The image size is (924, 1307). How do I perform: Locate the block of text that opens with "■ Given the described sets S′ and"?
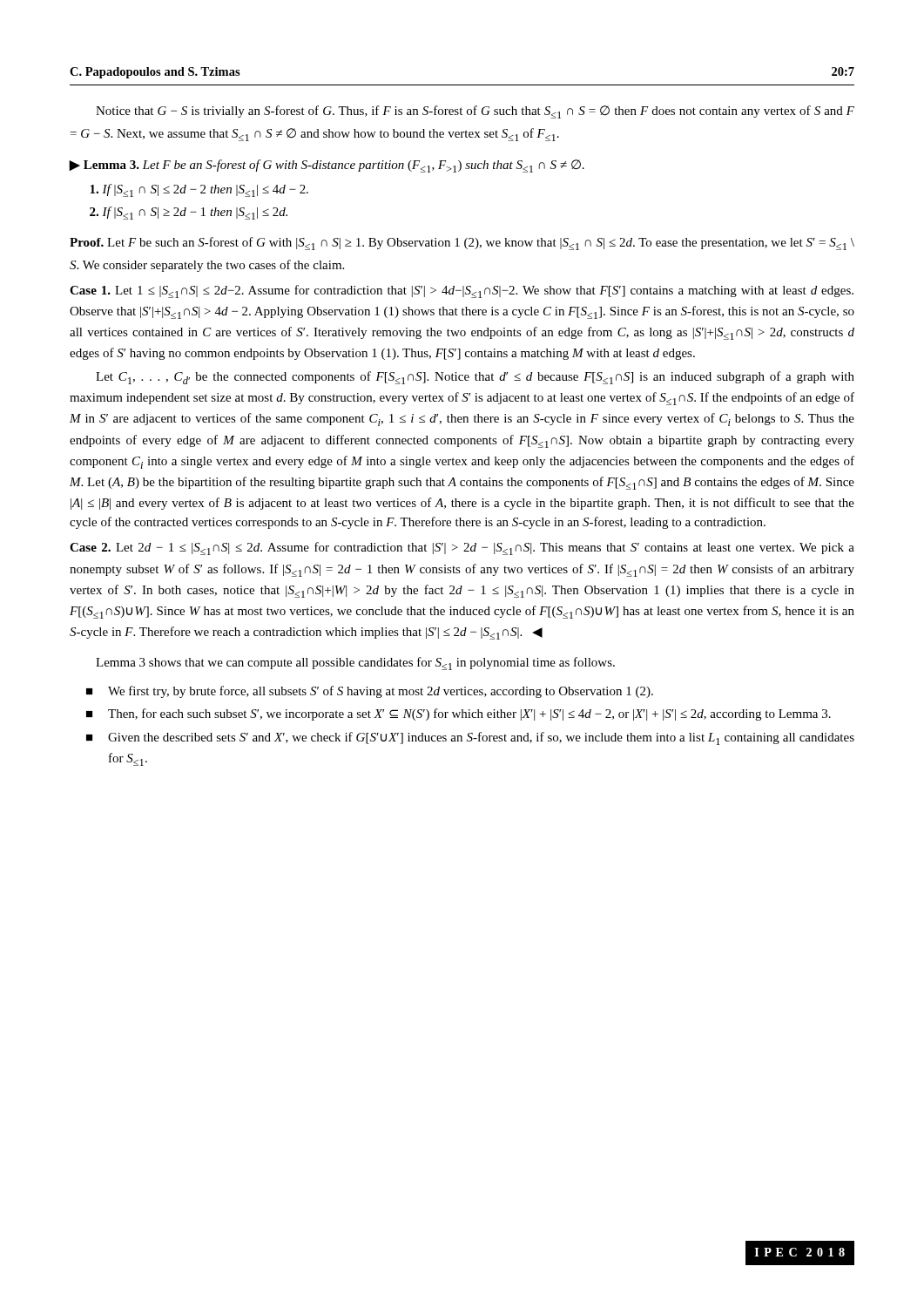[462, 750]
